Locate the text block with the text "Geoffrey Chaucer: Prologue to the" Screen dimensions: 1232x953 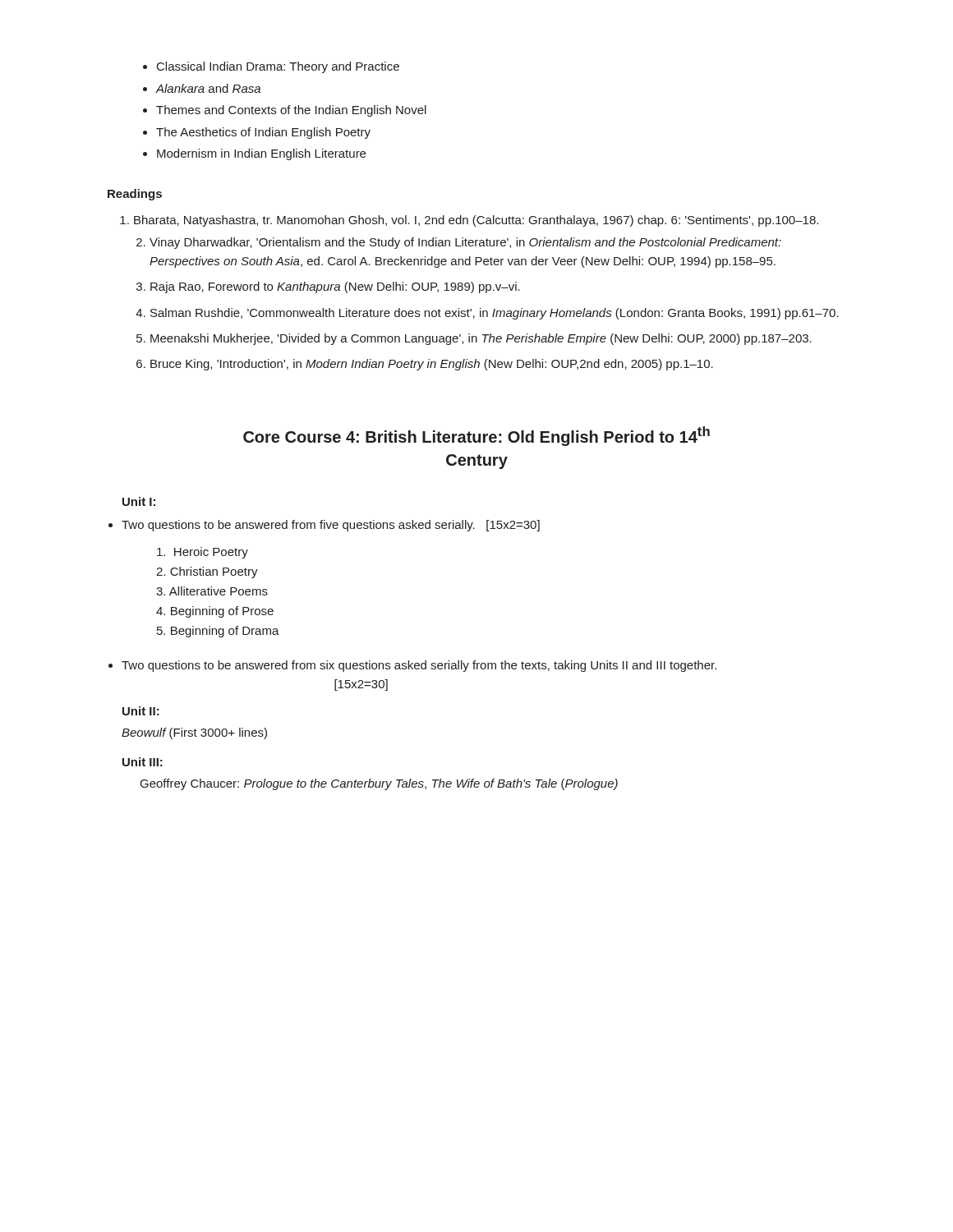379,783
